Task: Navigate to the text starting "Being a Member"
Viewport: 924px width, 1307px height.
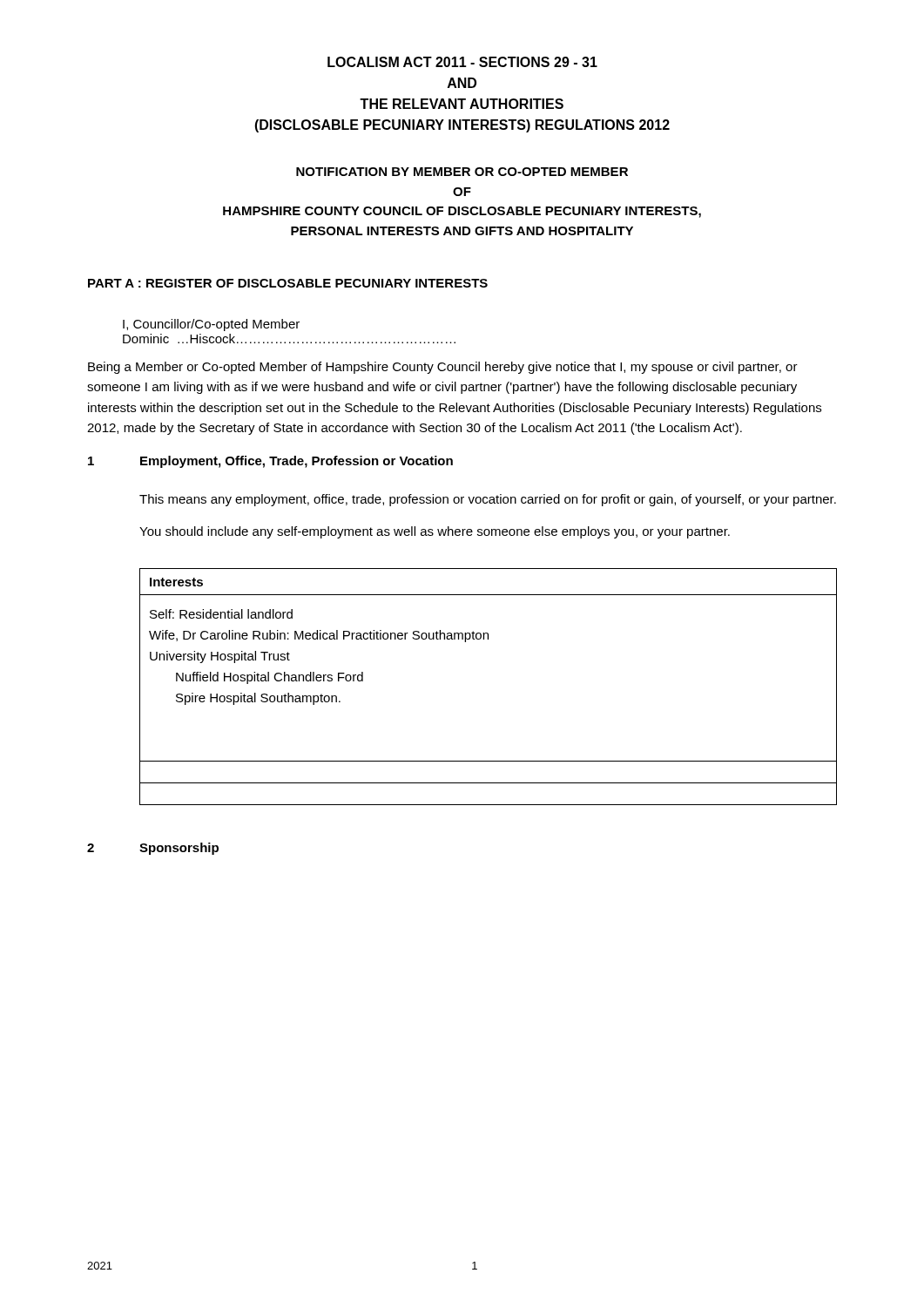Action: pos(455,397)
